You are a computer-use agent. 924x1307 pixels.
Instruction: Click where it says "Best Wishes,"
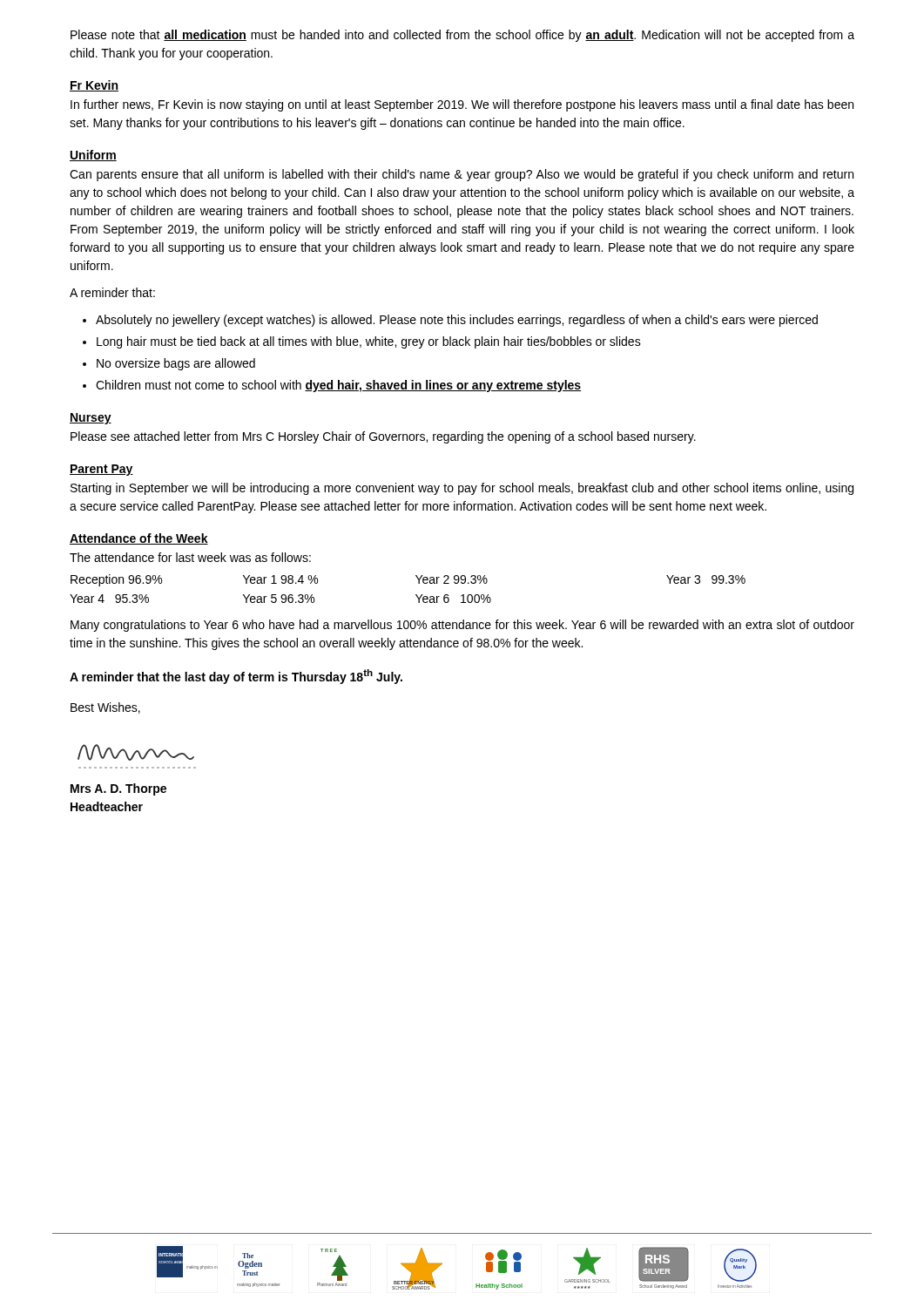[105, 708]
